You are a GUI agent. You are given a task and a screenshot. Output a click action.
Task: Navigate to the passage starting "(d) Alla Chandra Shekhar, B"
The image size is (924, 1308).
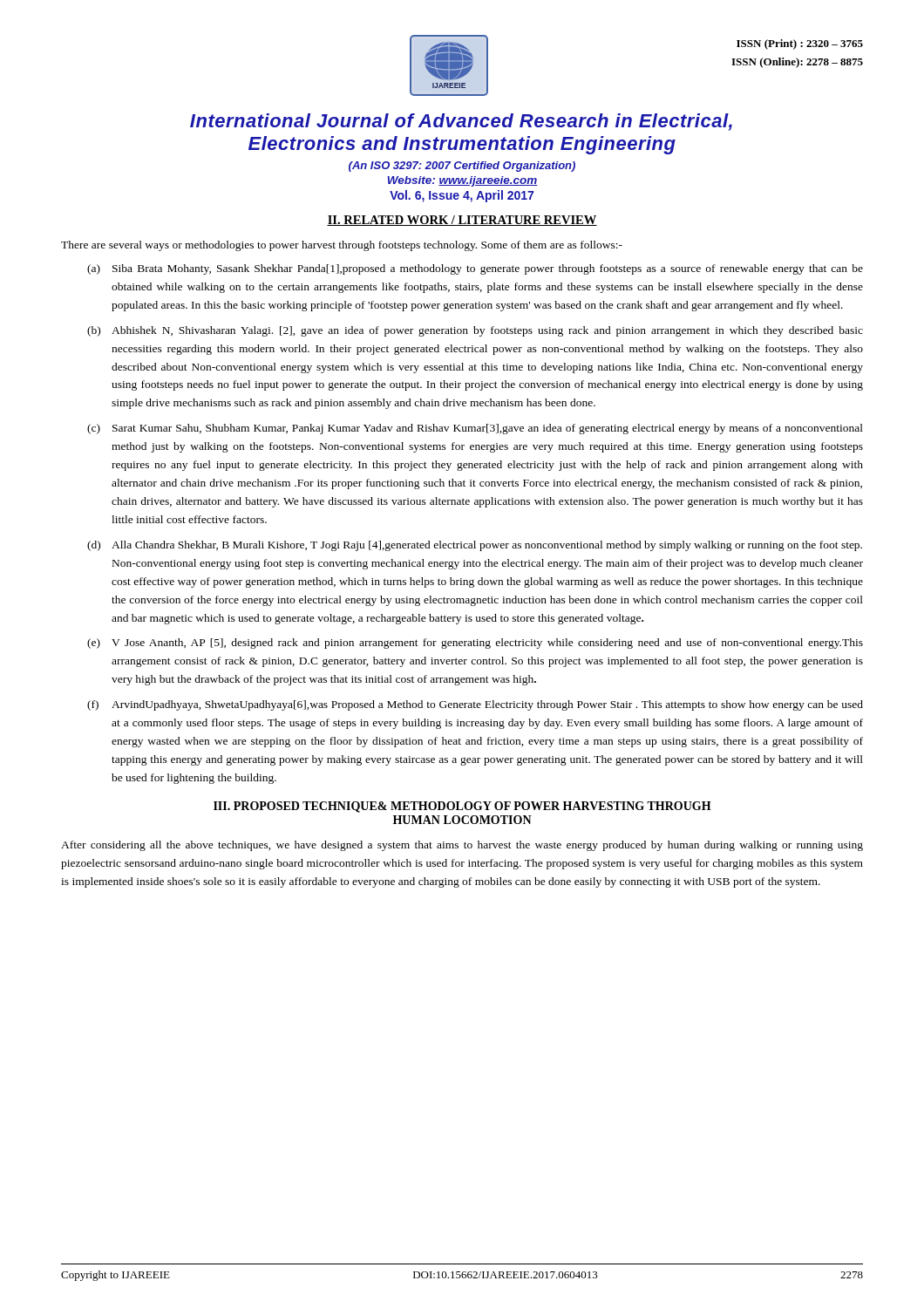[475, 582]
